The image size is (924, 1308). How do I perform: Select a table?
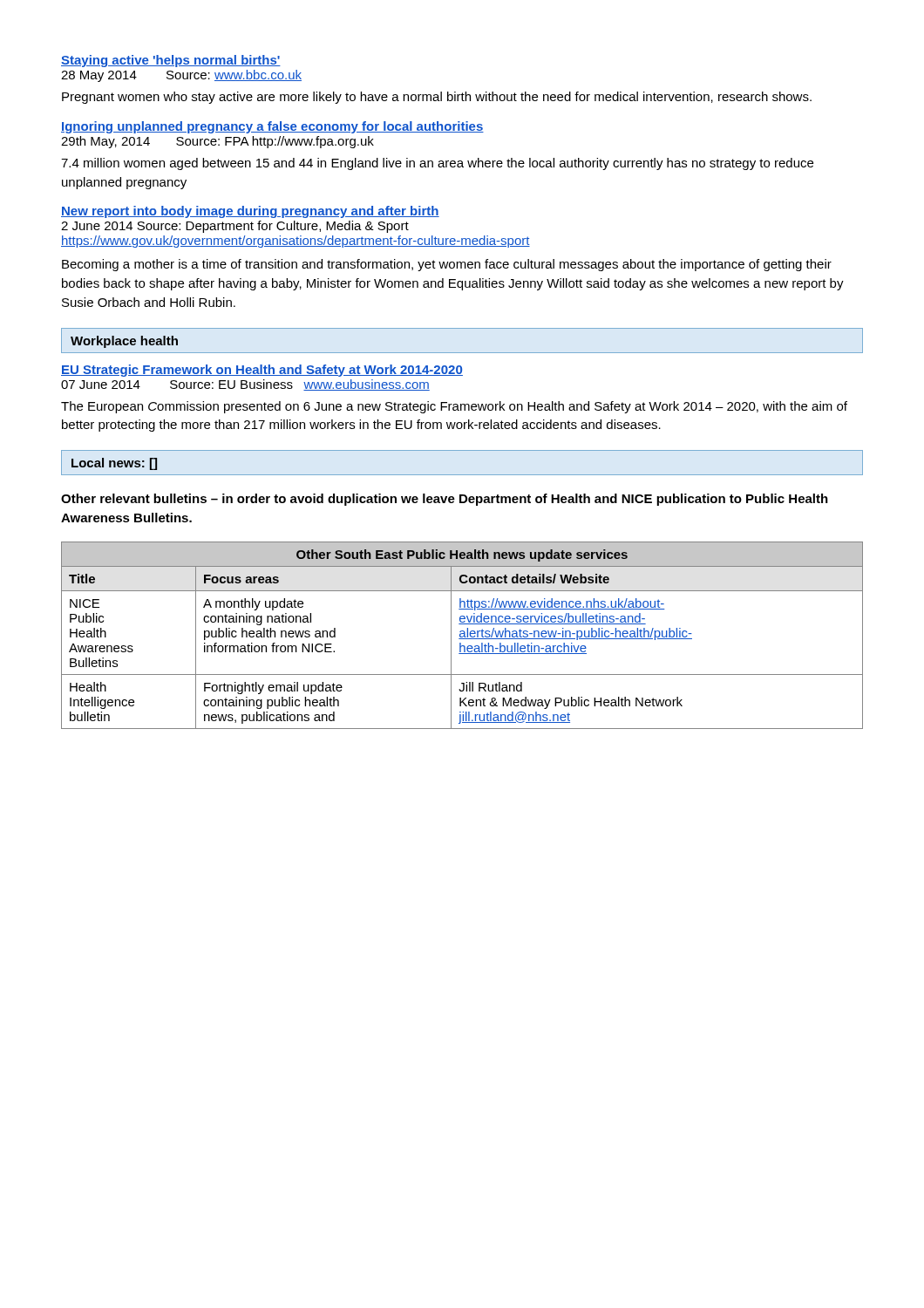[462, 635]
